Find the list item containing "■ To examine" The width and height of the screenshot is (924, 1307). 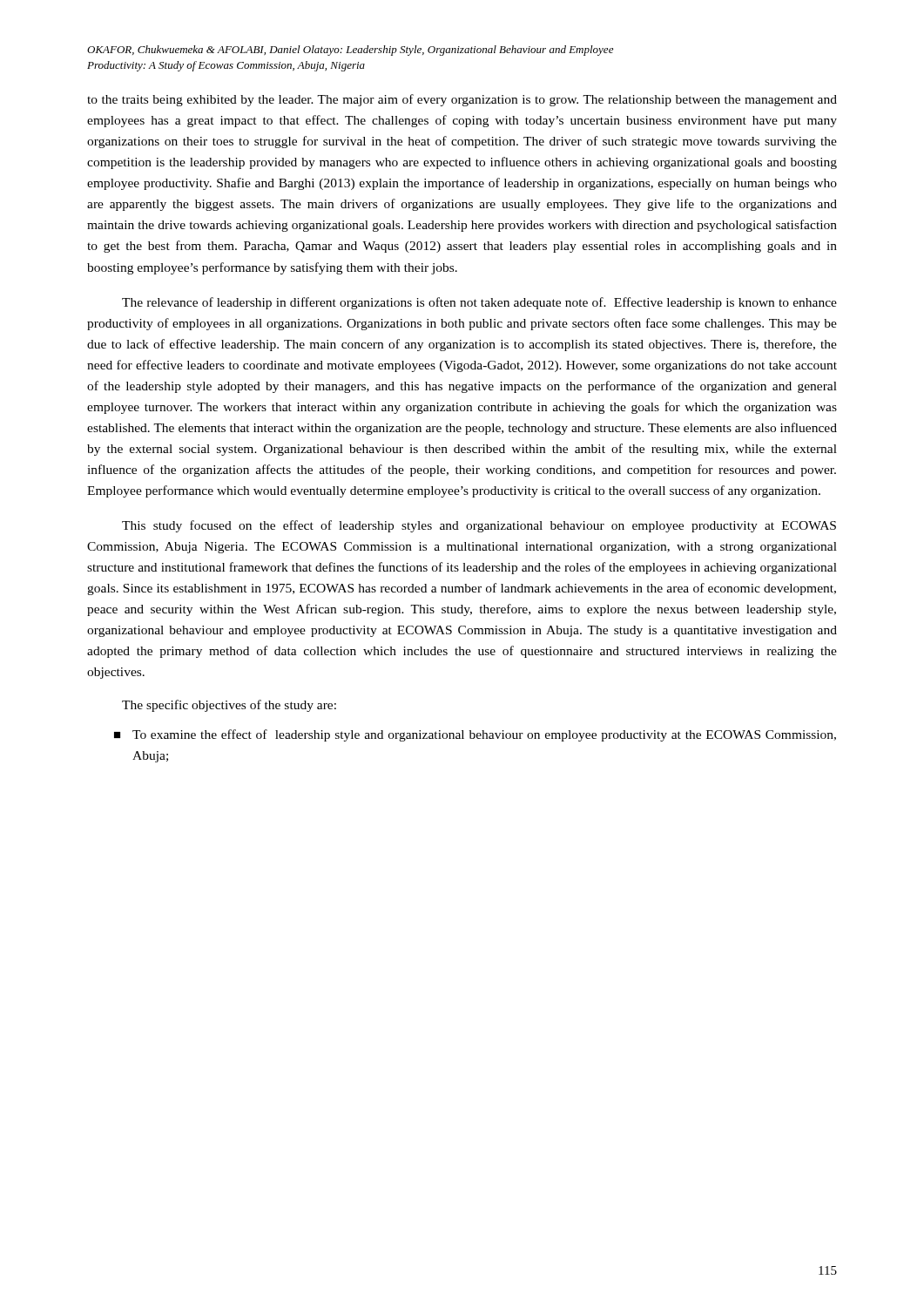pos(475,745)
